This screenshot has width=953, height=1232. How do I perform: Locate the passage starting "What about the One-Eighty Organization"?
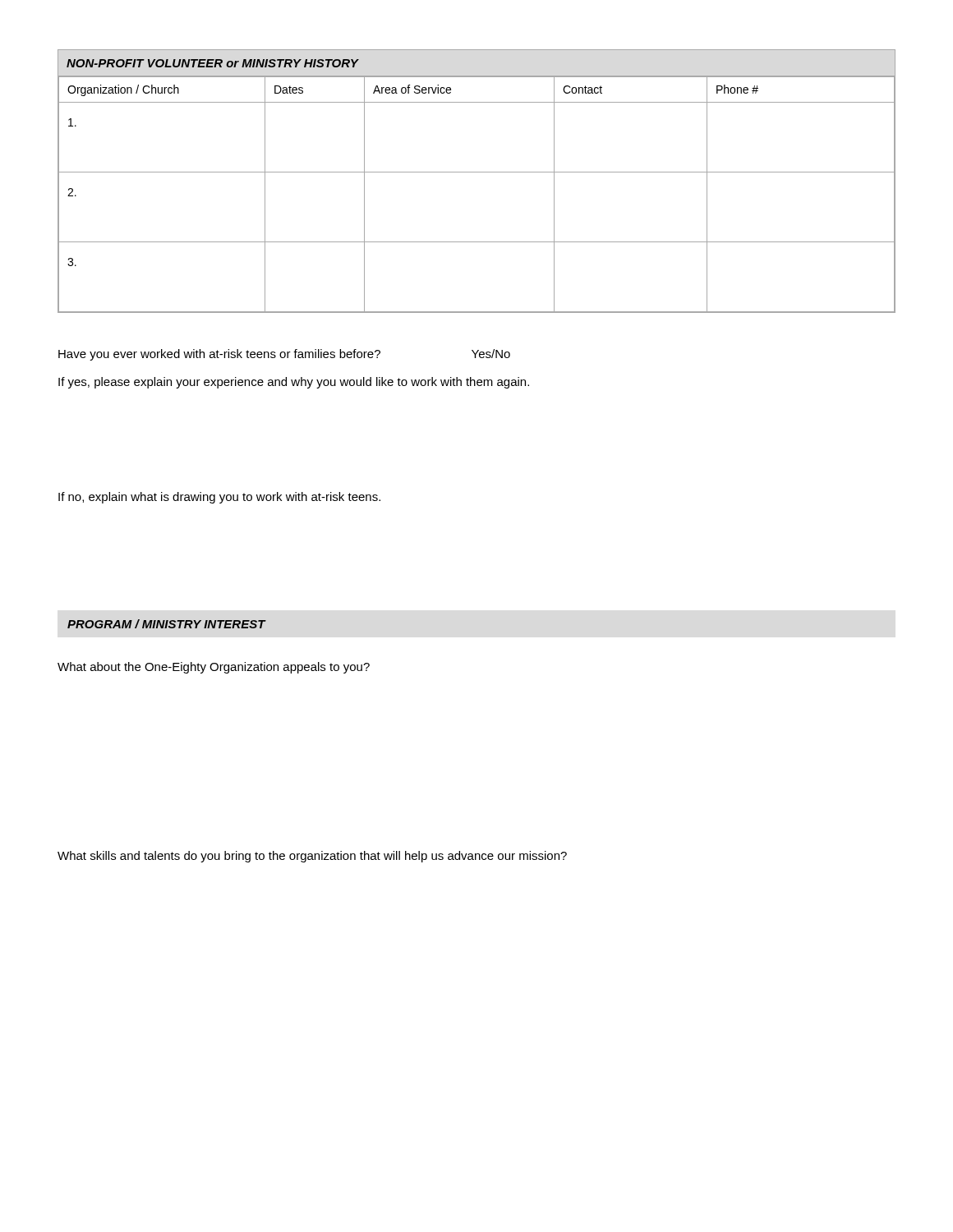pos(214,667)
